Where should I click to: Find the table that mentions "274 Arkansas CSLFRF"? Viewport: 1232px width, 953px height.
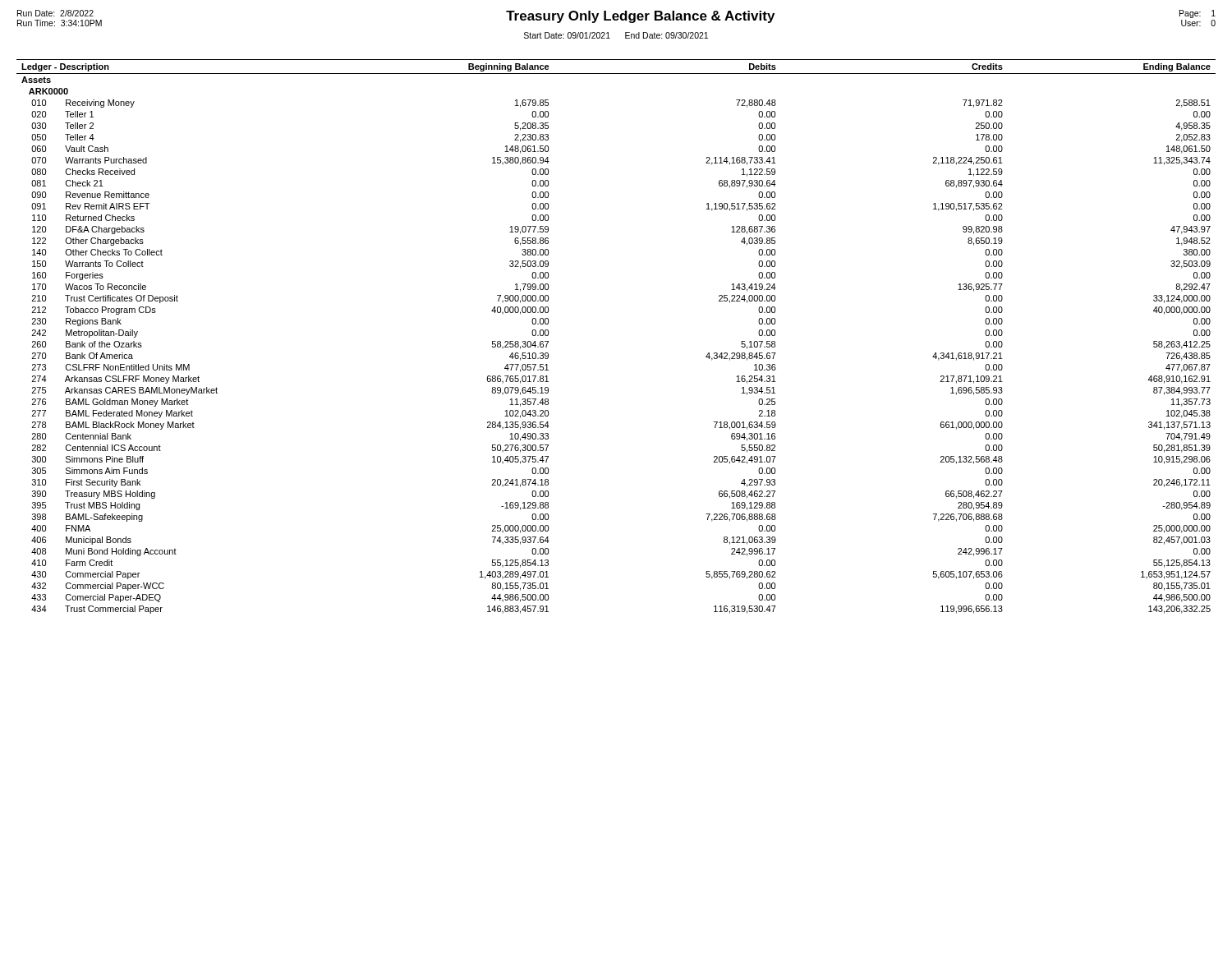616,337
